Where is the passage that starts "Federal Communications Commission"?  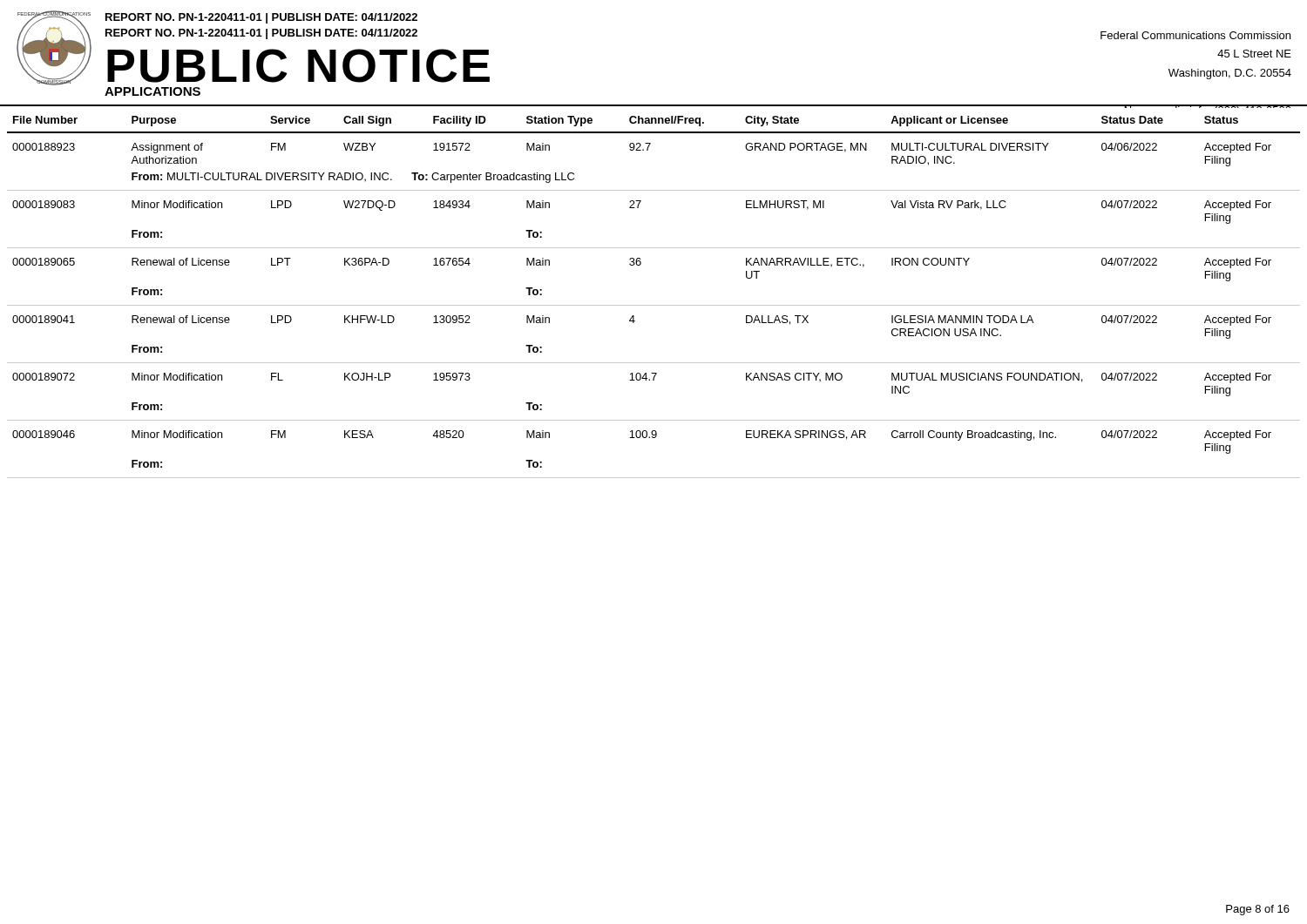[x=1196, y=73]
